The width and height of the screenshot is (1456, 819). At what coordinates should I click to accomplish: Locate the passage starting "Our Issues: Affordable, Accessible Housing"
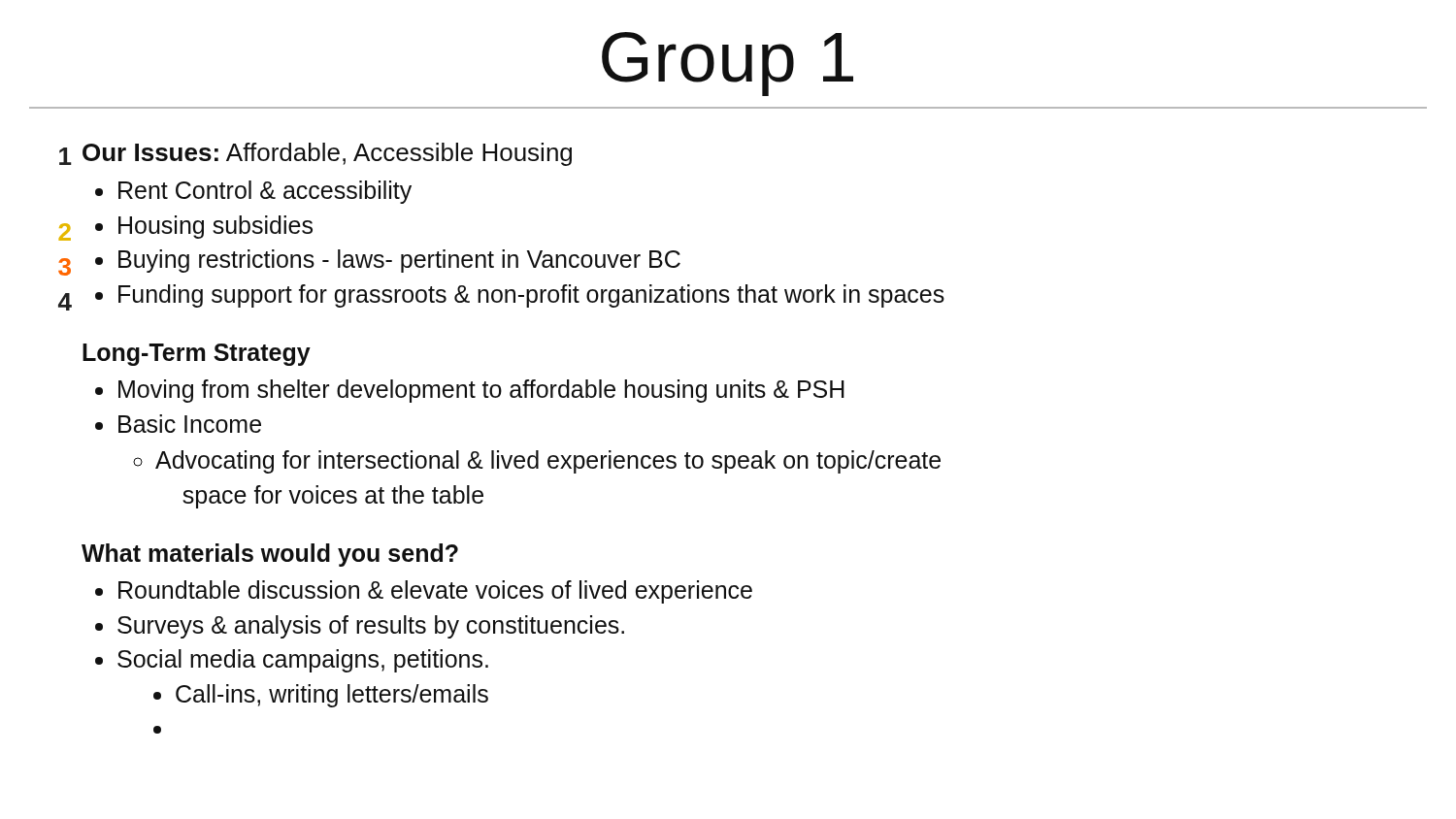(328, 152)
